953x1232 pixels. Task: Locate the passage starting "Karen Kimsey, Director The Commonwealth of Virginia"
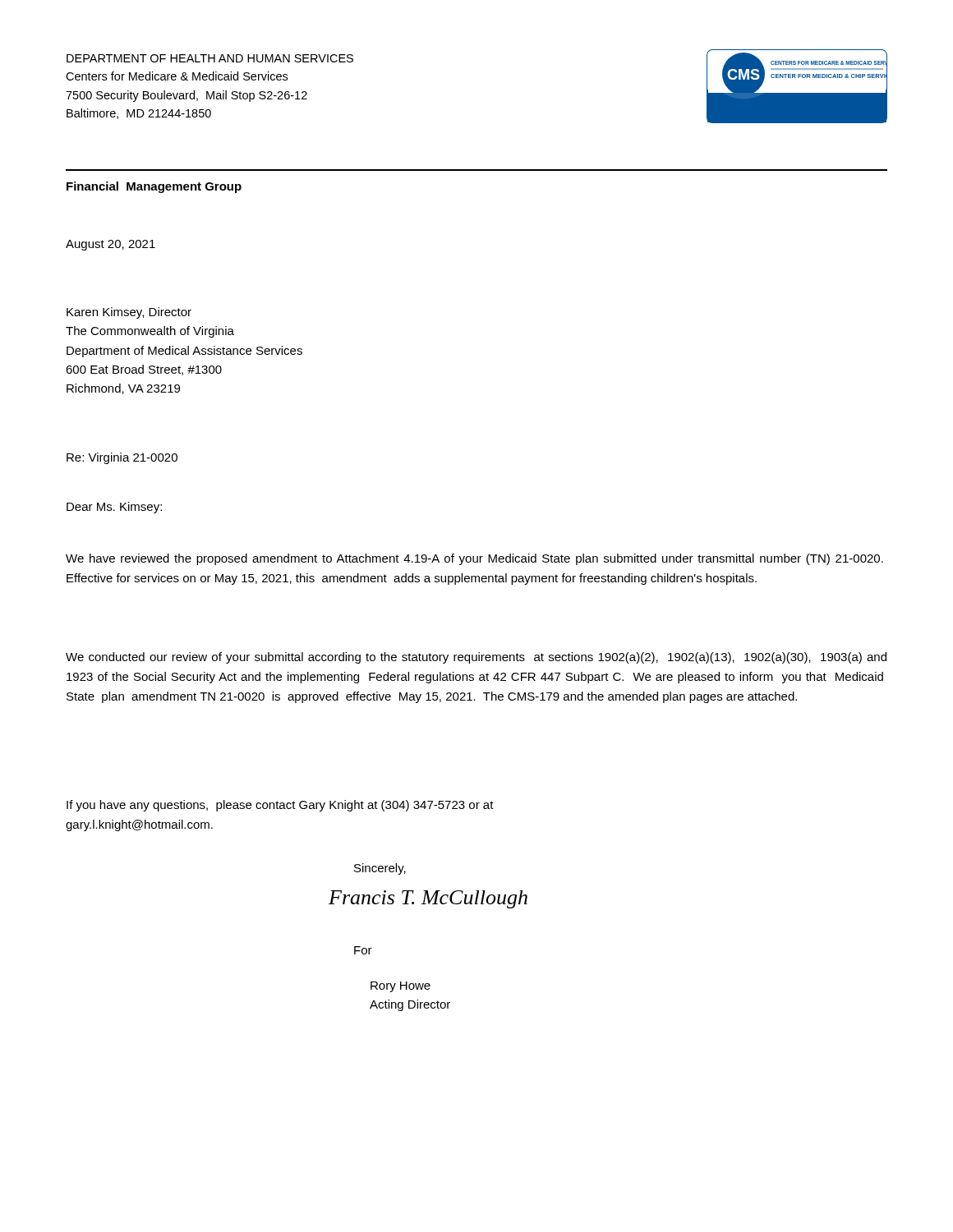[184, 350]
